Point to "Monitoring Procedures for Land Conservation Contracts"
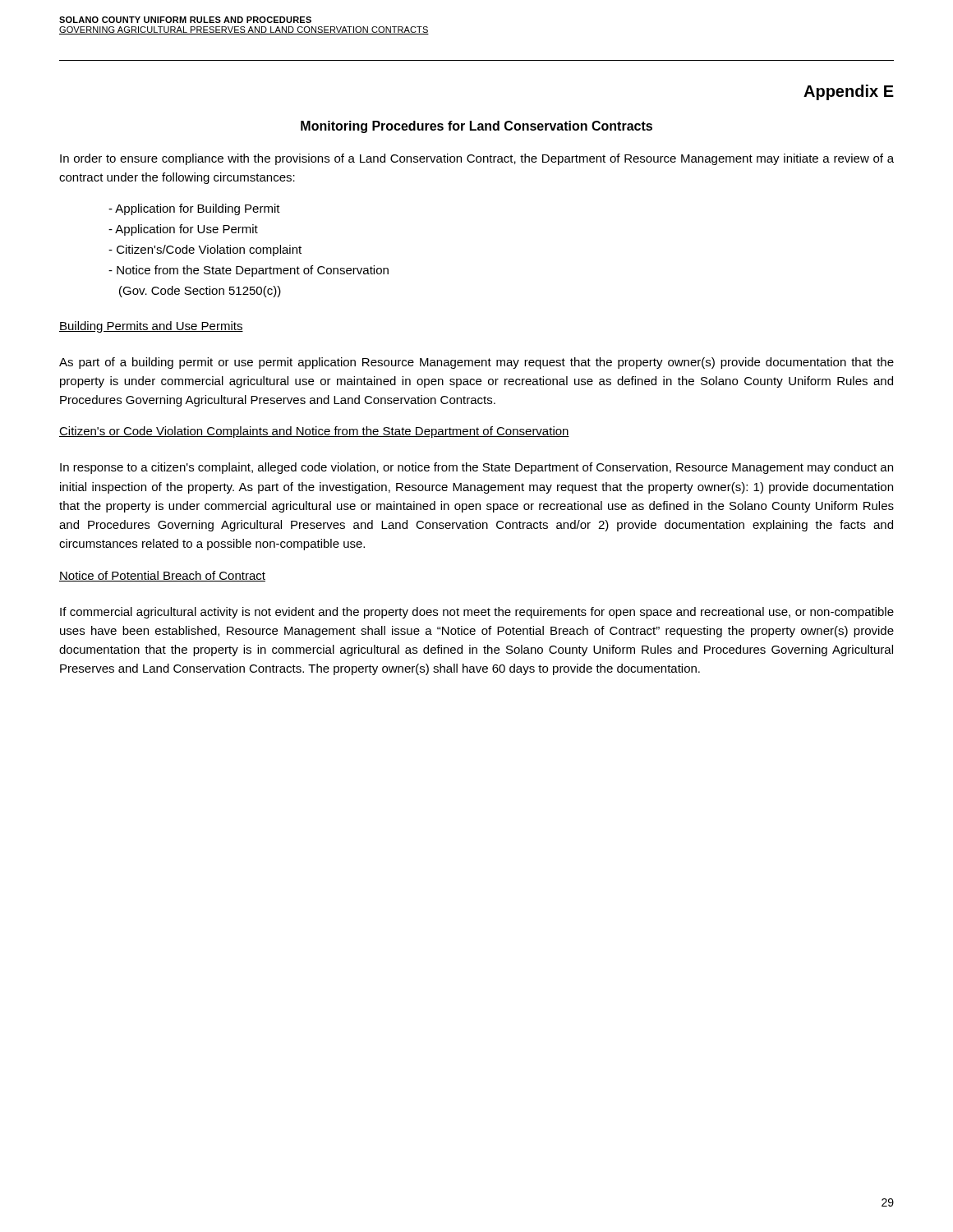Viewport: 953px width, 1232px height. click(476, 126)
